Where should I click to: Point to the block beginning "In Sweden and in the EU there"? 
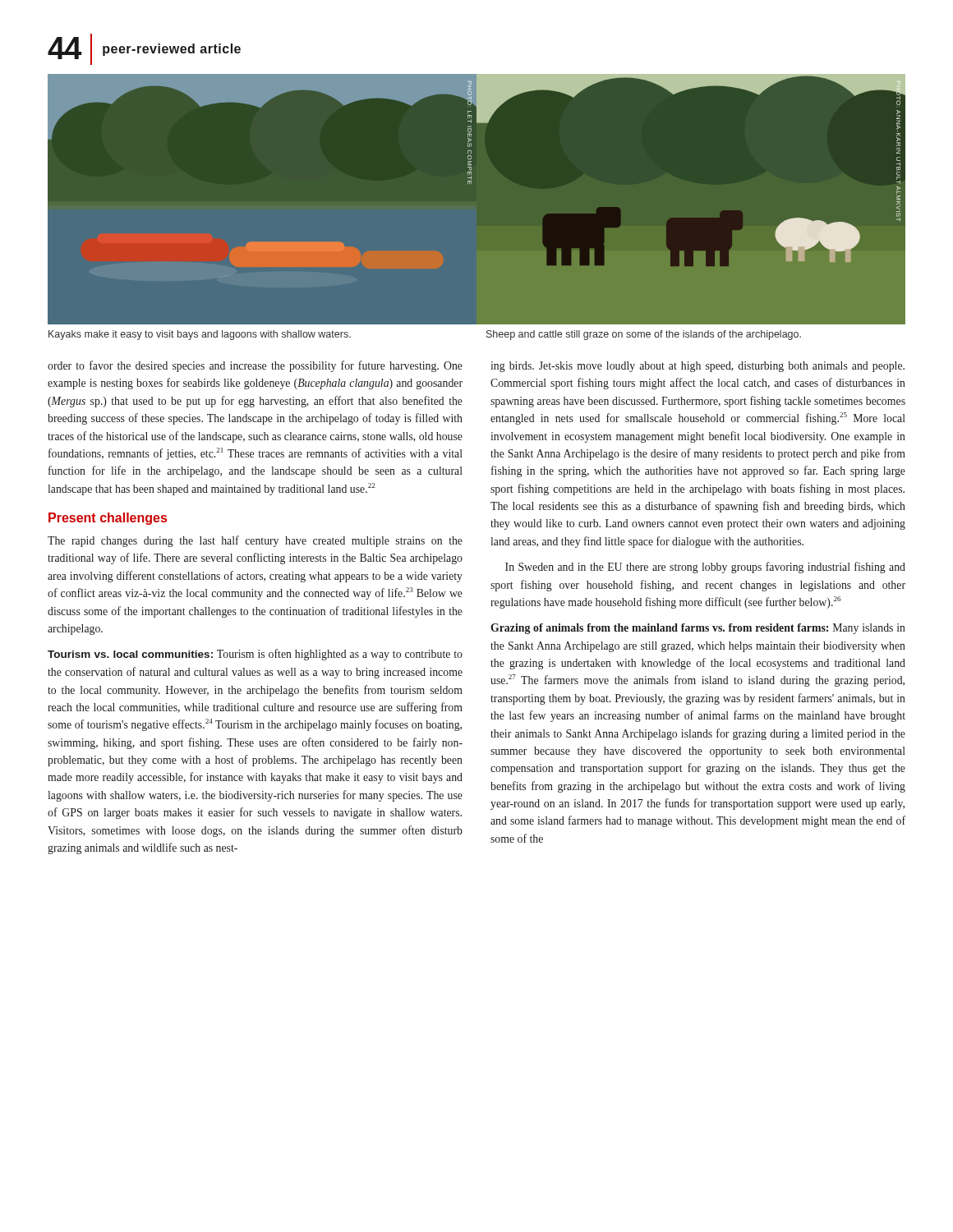pyautogui.click(x=698, y=585)
